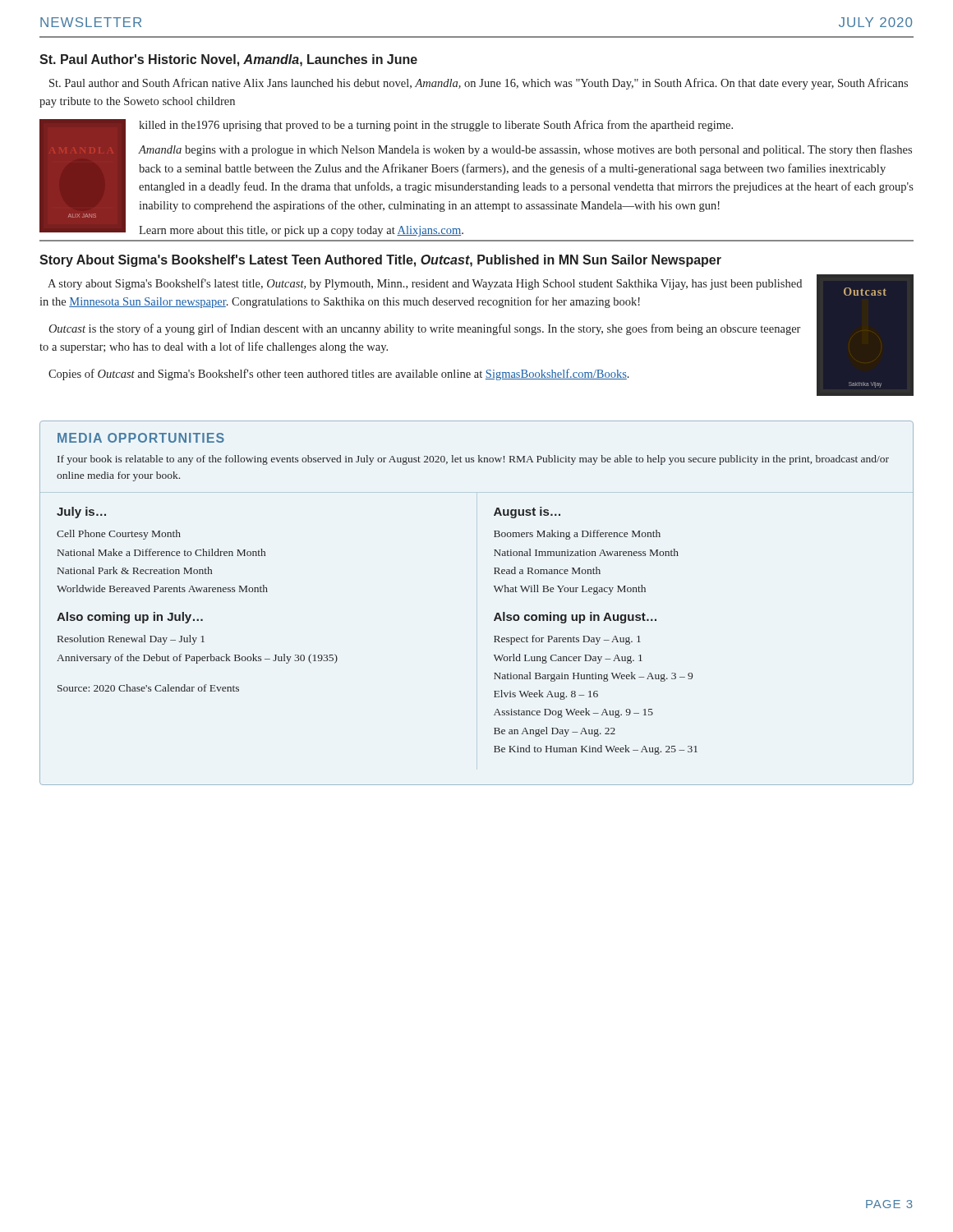Locate the text starting "August is…"

(528, 511)
